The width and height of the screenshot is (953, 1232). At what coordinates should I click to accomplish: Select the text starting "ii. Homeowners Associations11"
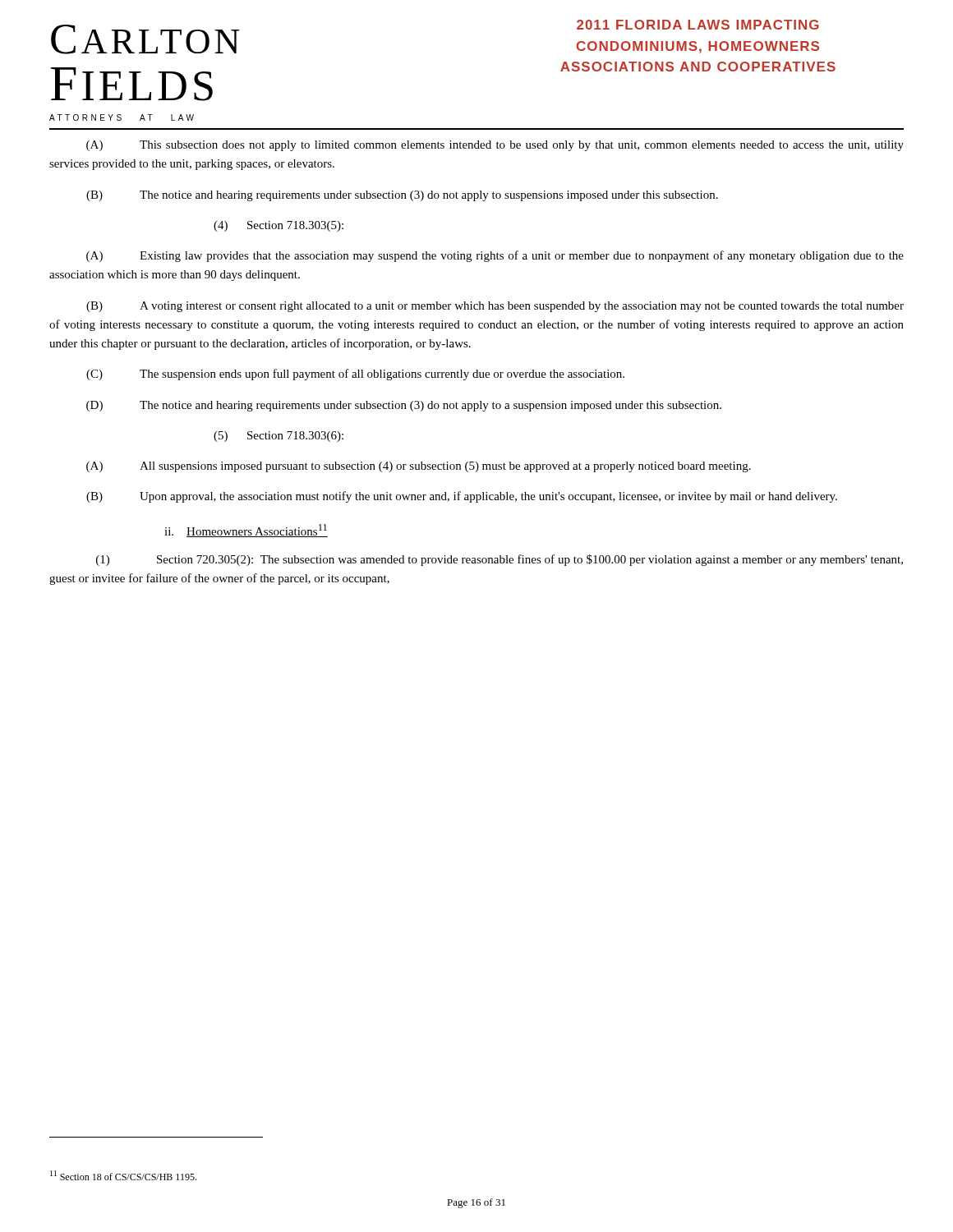click(x=246, y=529)
